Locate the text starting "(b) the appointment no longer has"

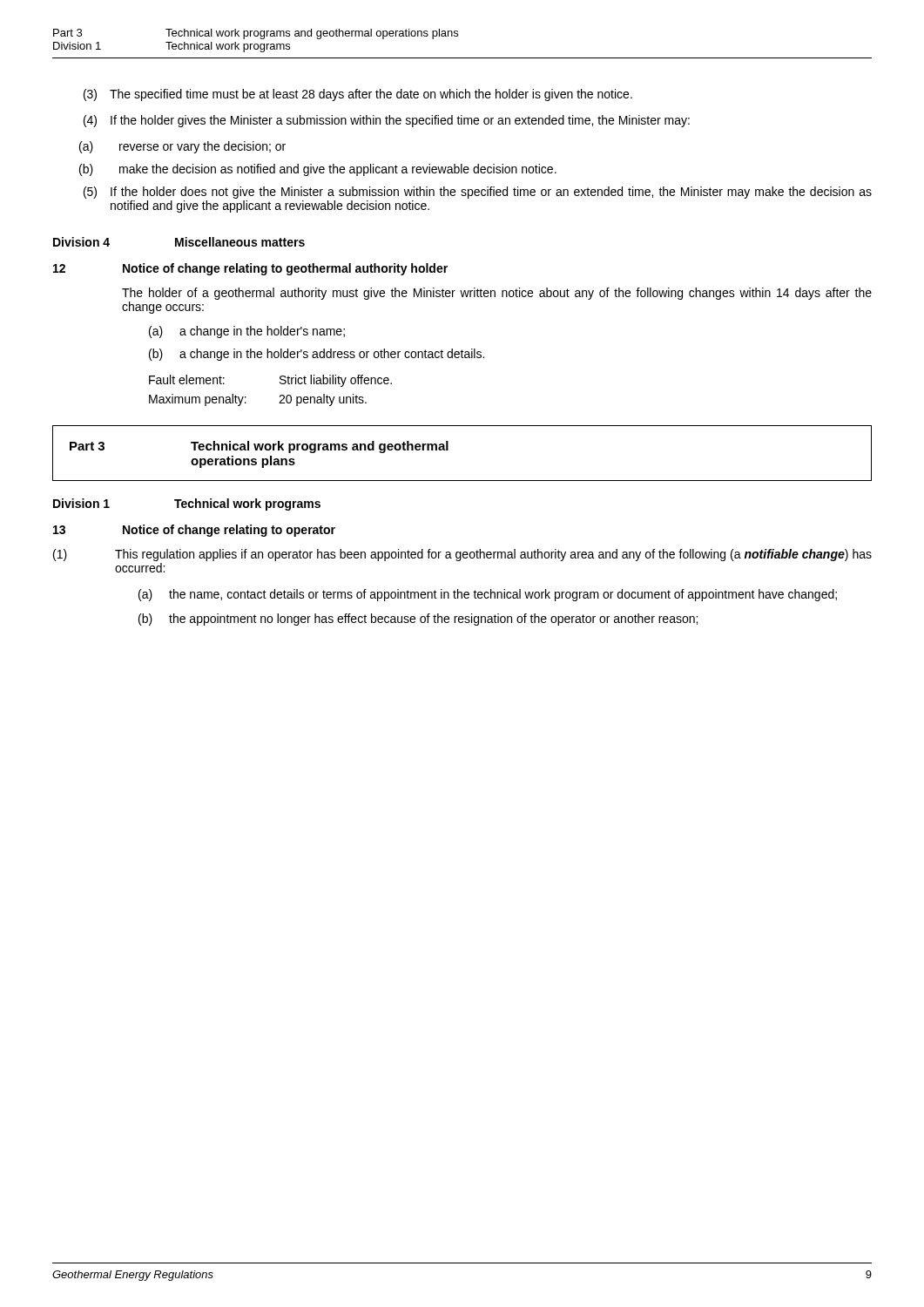coord(505,619)
